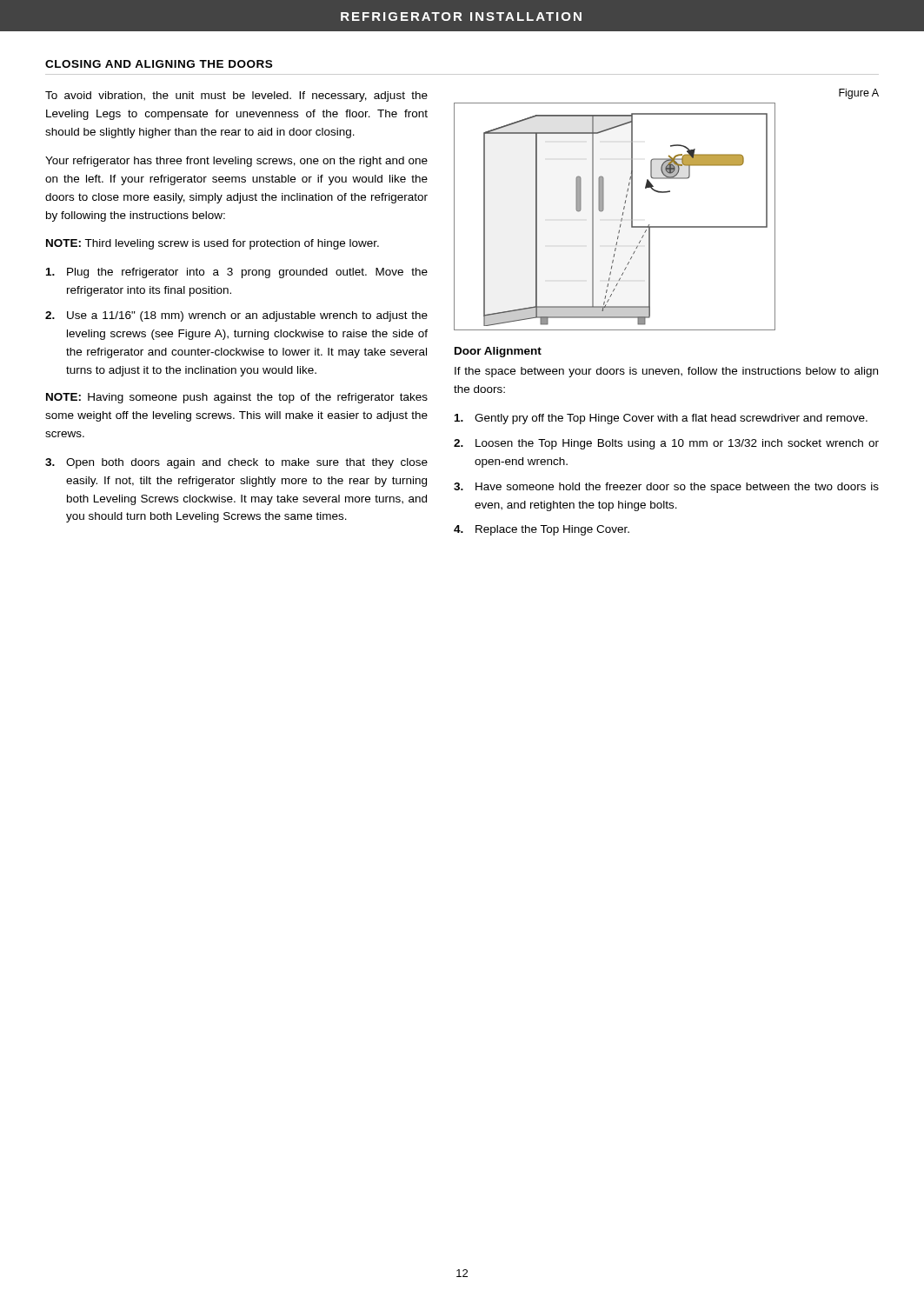Image resolution: width=924 pixels, height=1304 pixels.
Task: Find the illustration
Action: 615,216
